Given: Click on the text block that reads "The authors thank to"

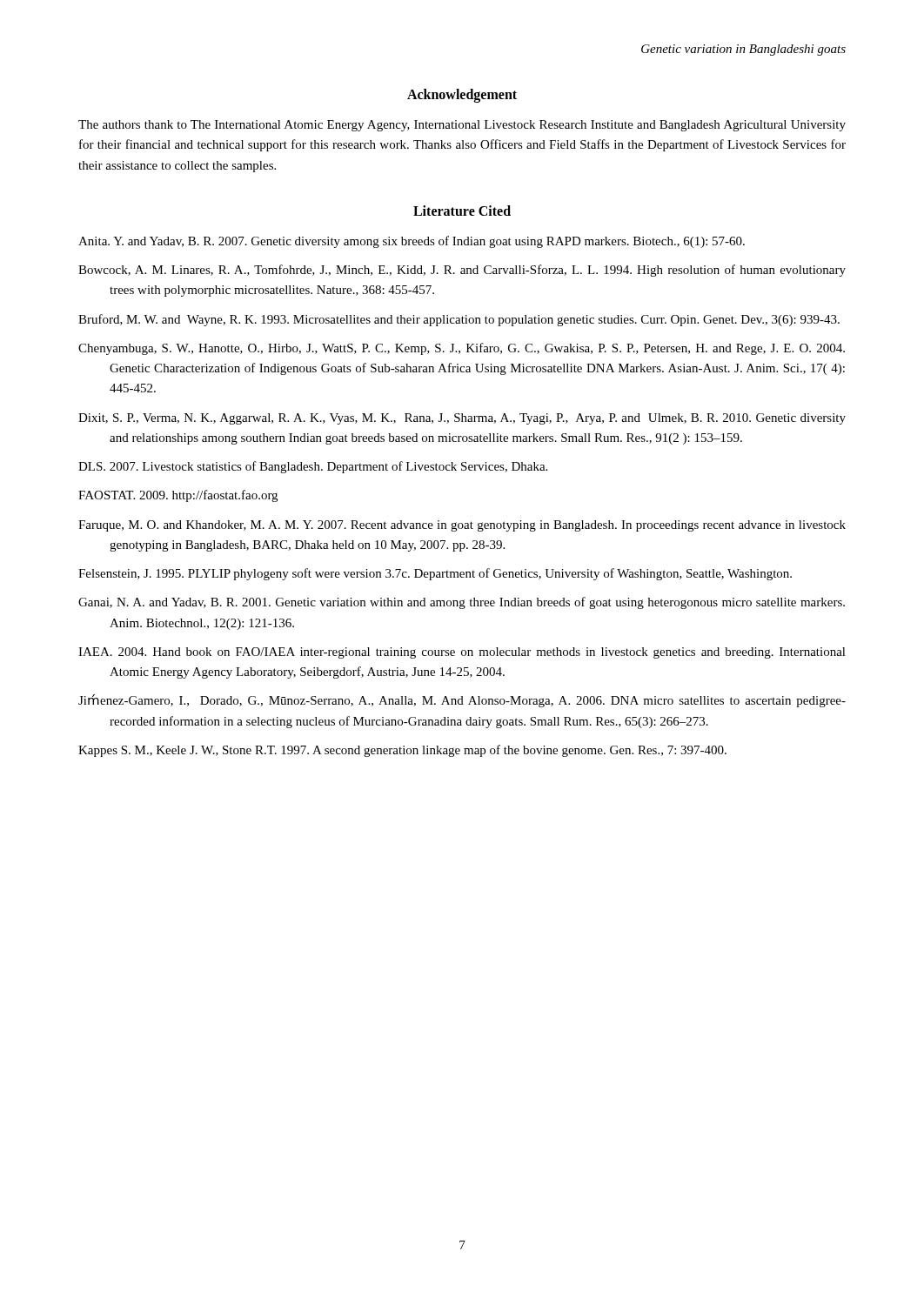Looking at the screenshot, I should click(x=462, y=145).
